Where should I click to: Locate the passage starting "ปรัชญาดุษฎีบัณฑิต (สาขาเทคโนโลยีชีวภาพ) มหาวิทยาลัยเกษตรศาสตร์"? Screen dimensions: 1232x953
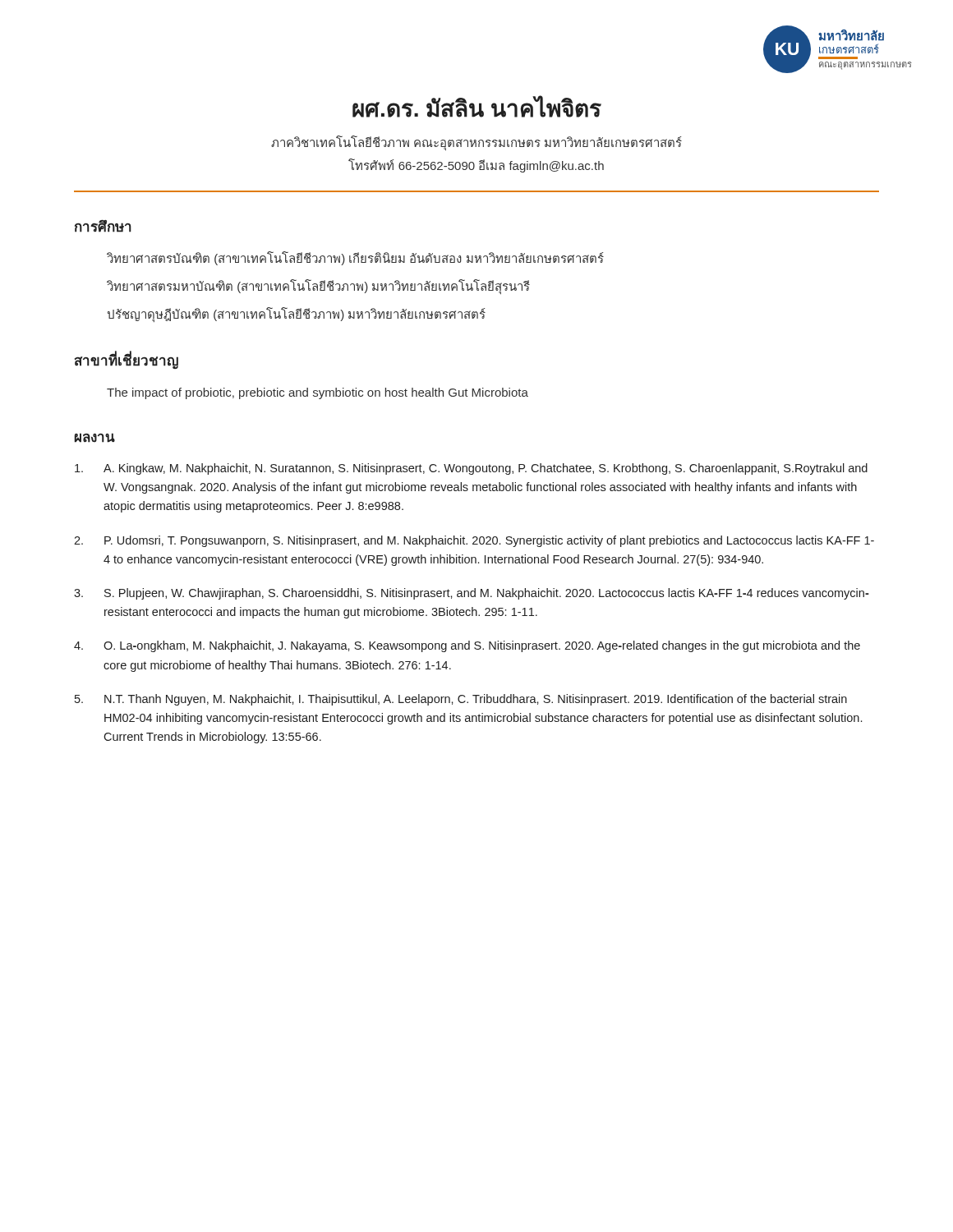point(296,314)
